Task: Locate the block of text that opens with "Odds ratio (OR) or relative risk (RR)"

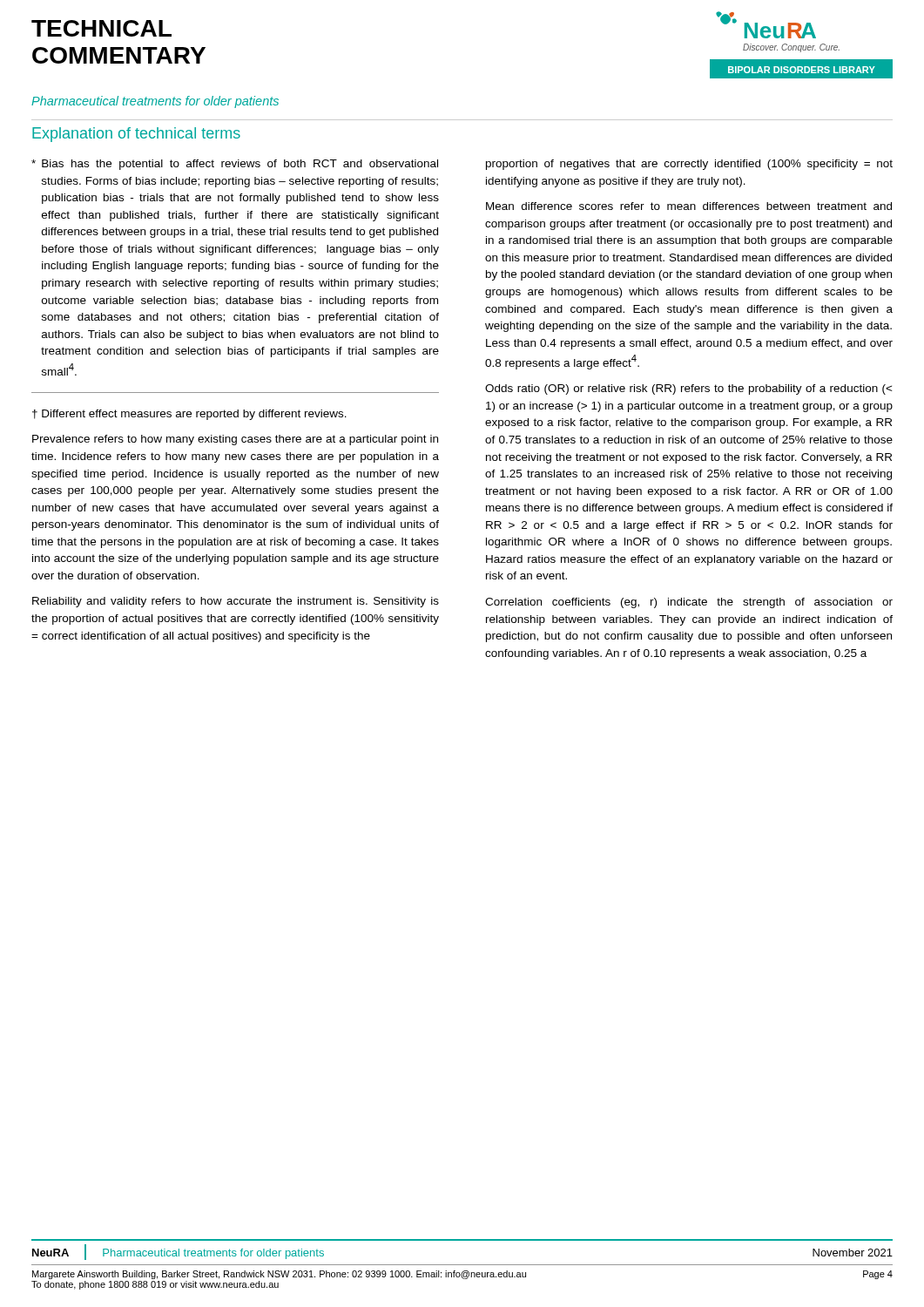Action: tap(689, 482)
